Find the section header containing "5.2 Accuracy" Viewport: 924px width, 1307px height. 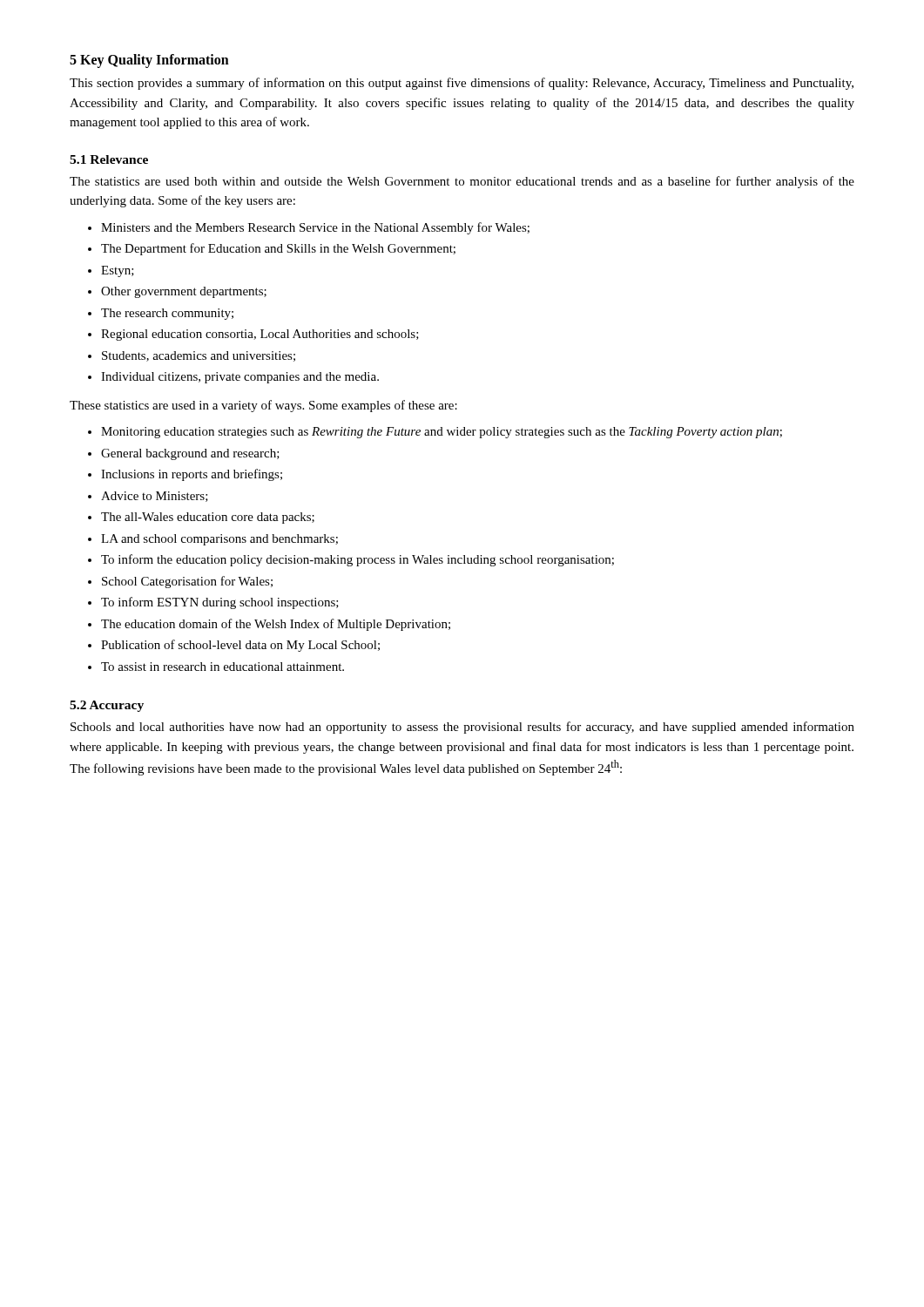tap(107, 705)
